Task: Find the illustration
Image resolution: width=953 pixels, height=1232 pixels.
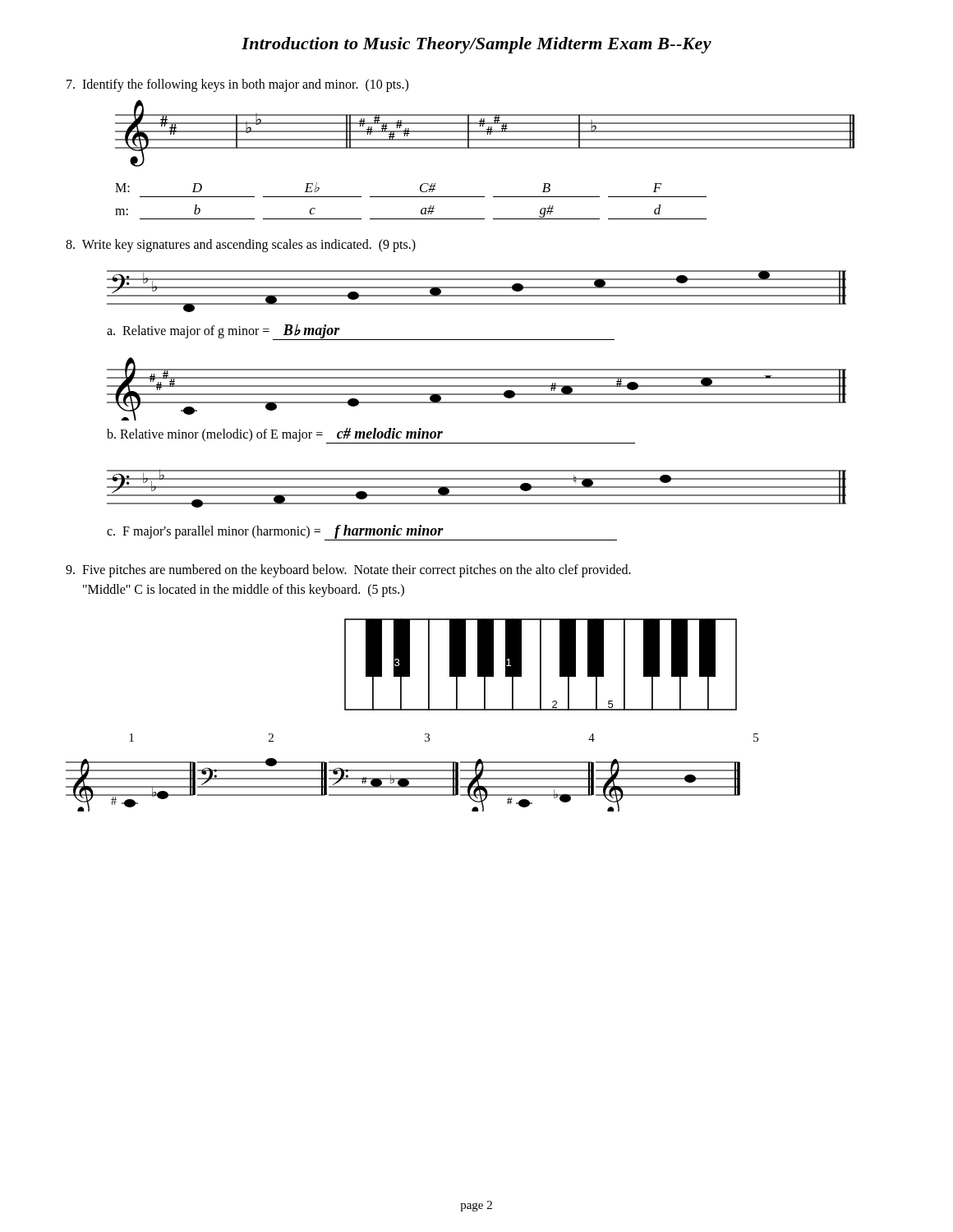Action: click(476, 666)
